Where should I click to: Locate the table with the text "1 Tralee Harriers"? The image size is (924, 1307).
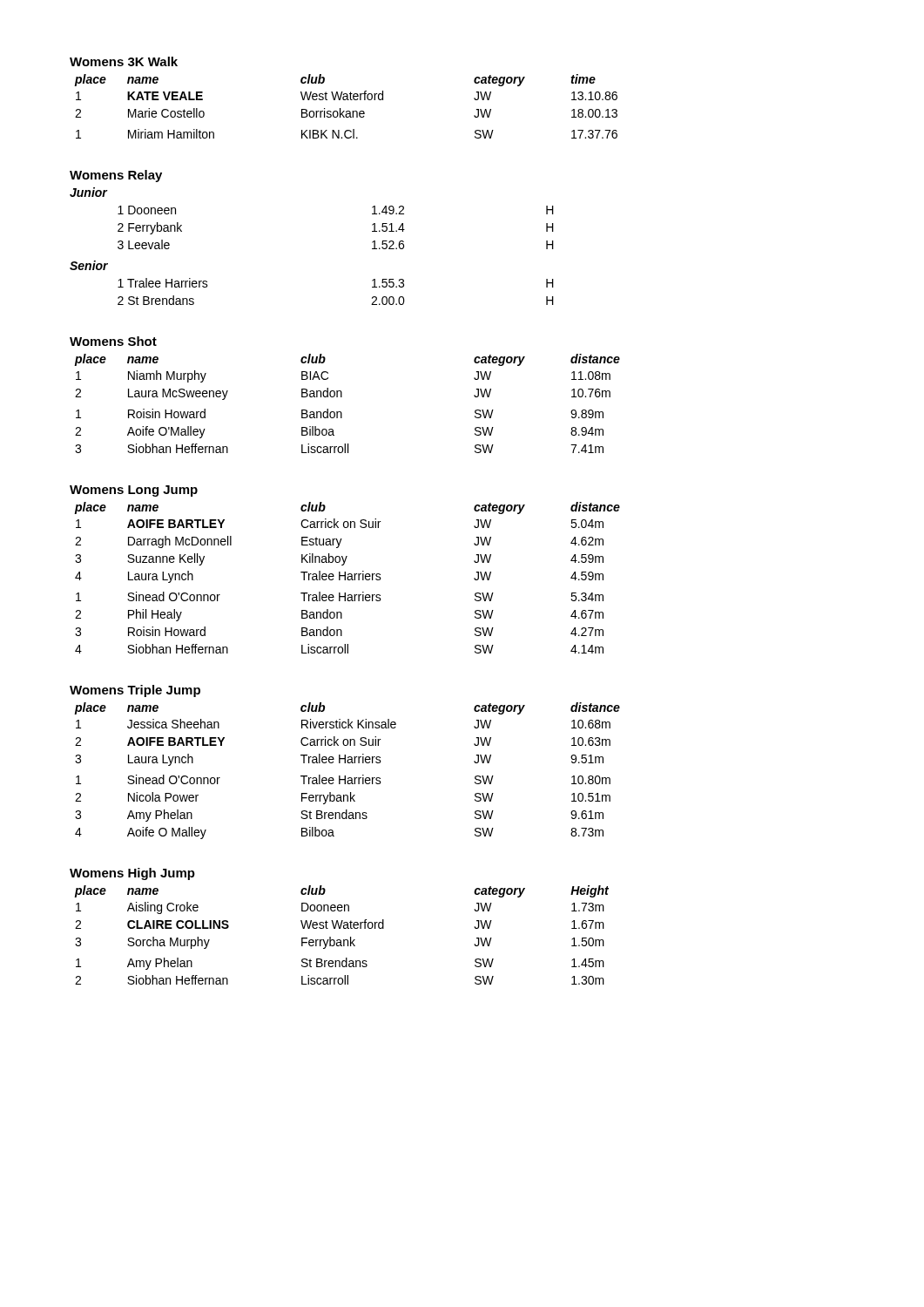[x=462, y=292]
